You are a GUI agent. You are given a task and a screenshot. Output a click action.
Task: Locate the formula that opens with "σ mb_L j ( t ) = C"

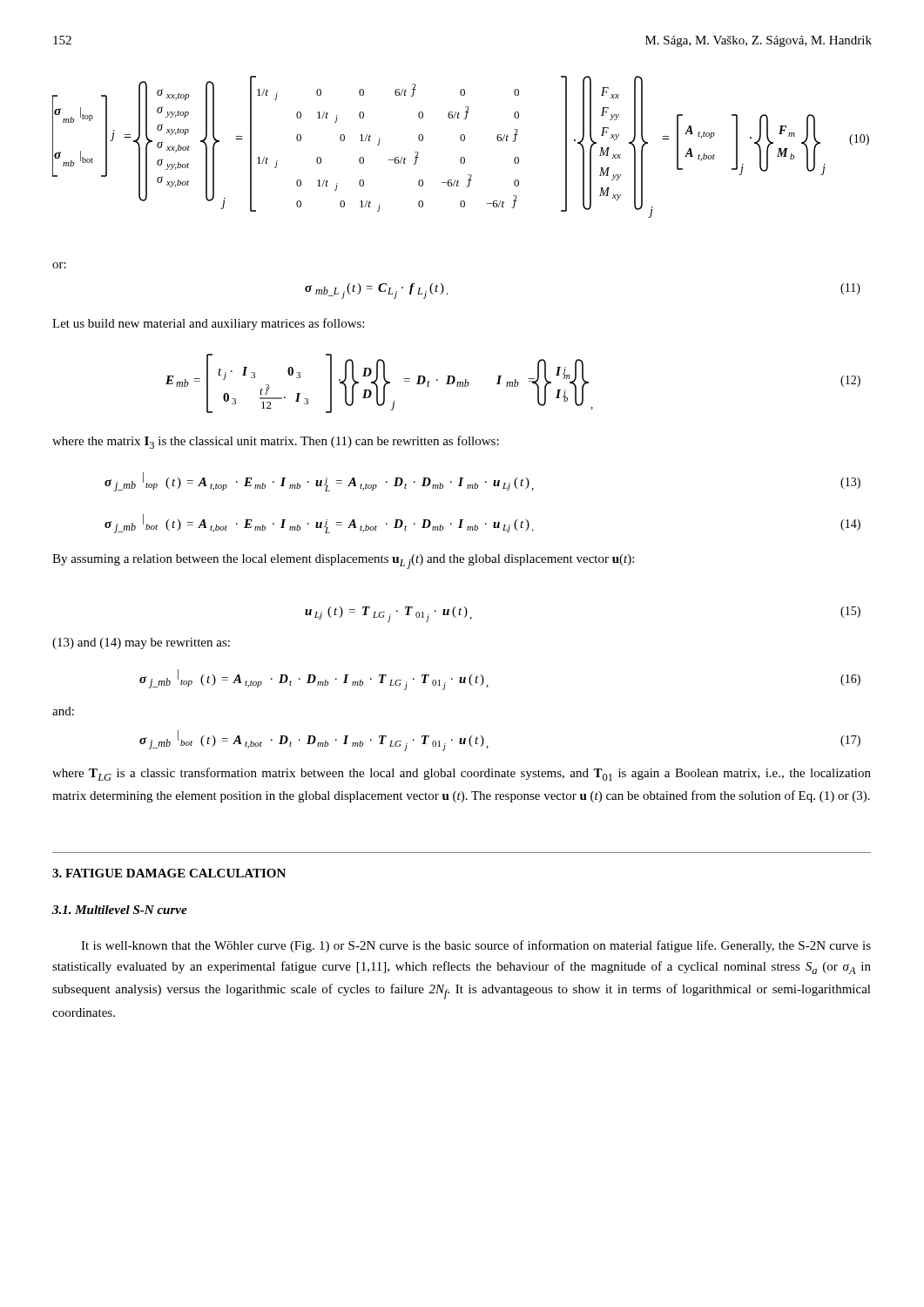[x=382, y=291]
